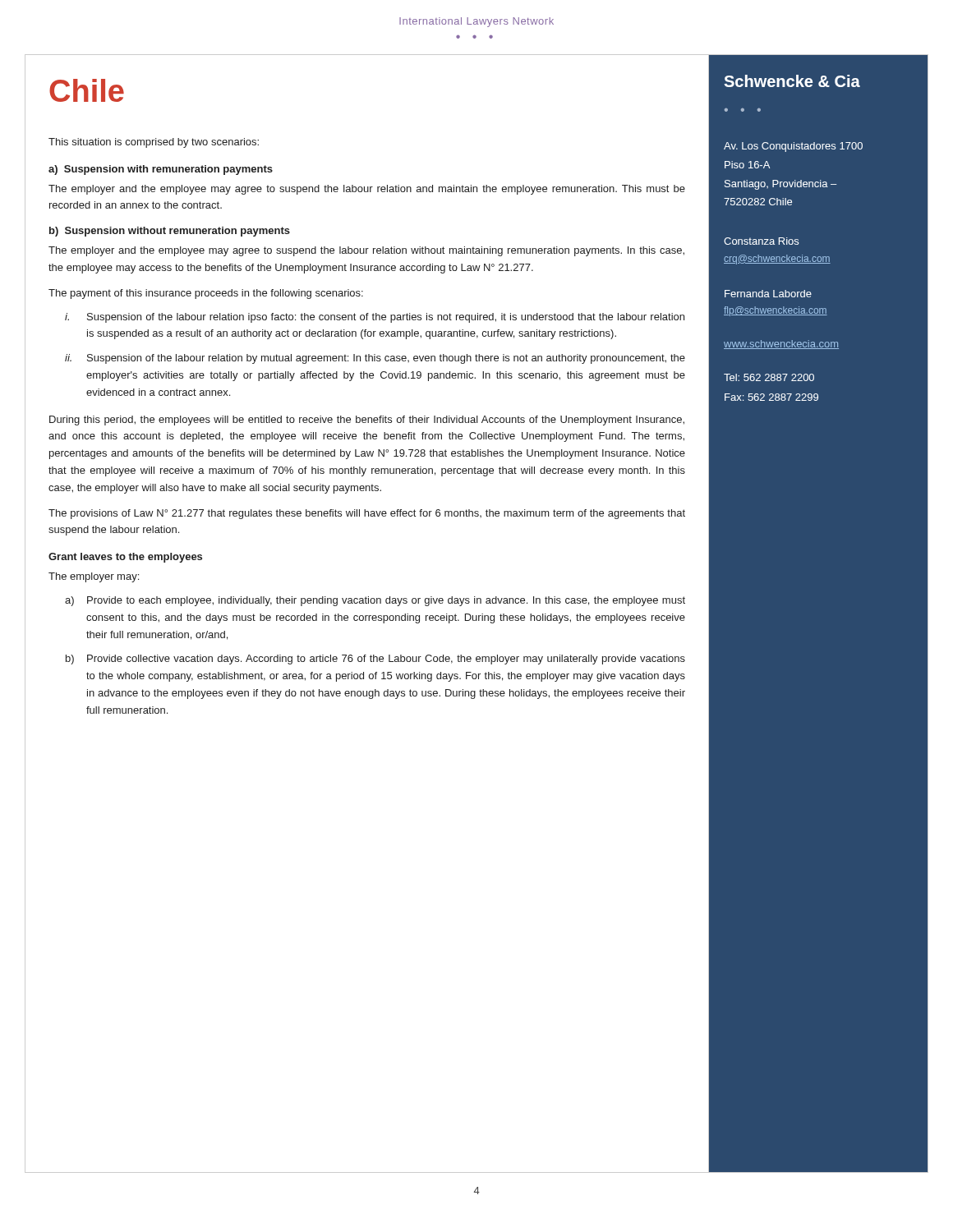Navigate to the element starting "Tel: 562 2887 2200"
The width and height of the screenshot is (953, 1232).
tap(771, 387)
